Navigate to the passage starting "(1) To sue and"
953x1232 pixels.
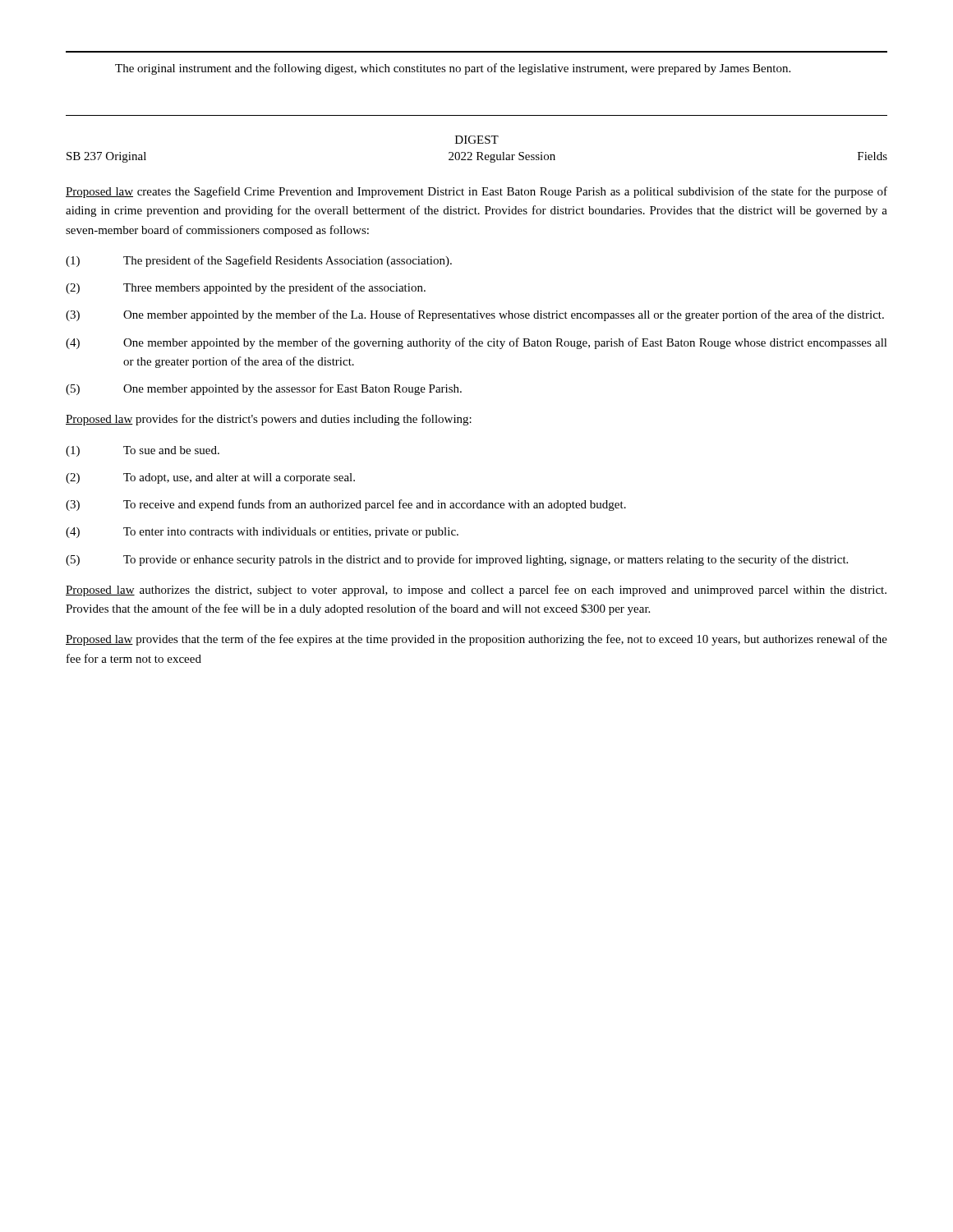point(143,451)
